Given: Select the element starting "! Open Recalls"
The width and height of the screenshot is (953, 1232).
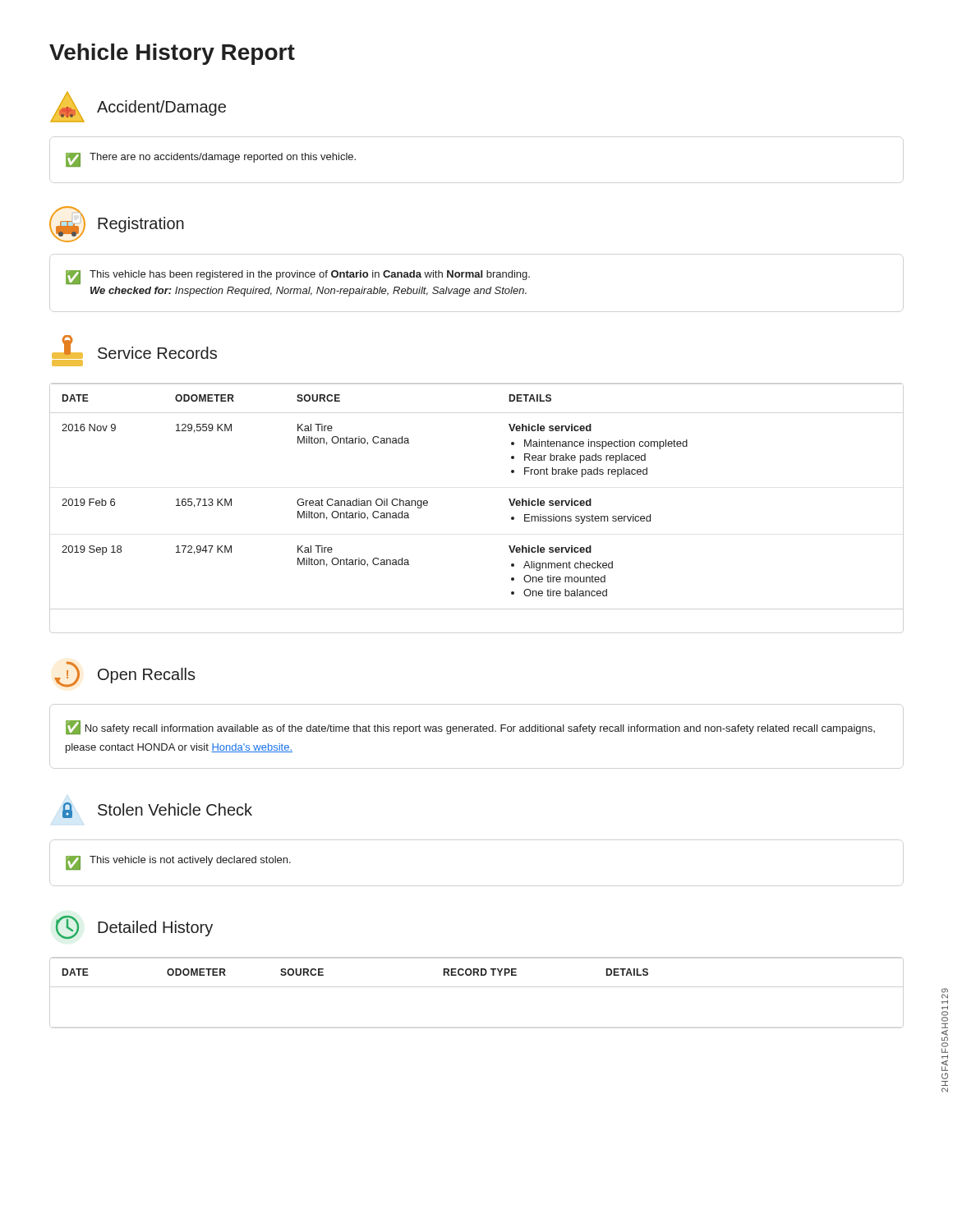Looking at the screenshot, I should pyautogui.click(x=122, y=674).
